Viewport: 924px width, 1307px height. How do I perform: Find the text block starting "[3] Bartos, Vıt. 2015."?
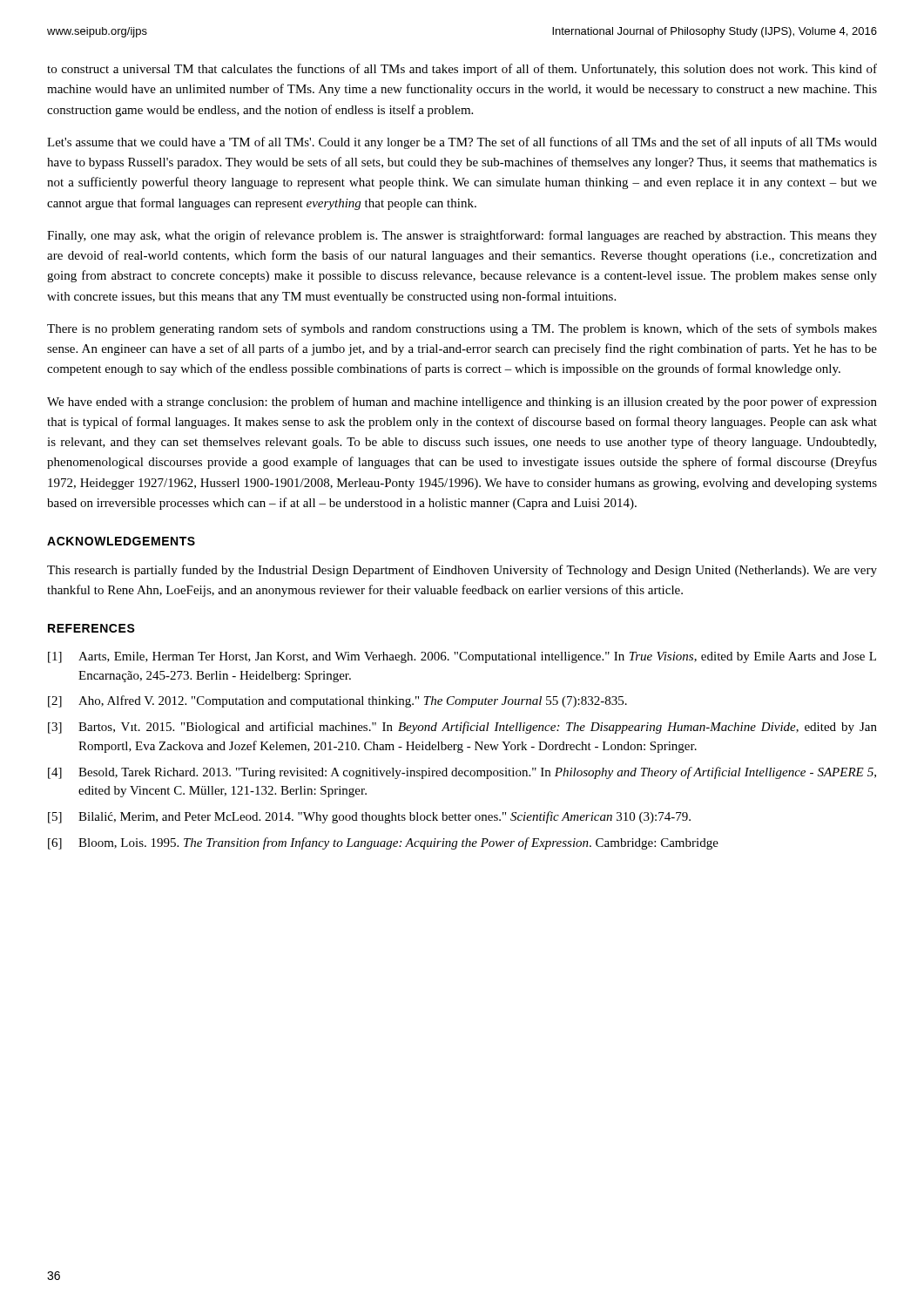462,737
